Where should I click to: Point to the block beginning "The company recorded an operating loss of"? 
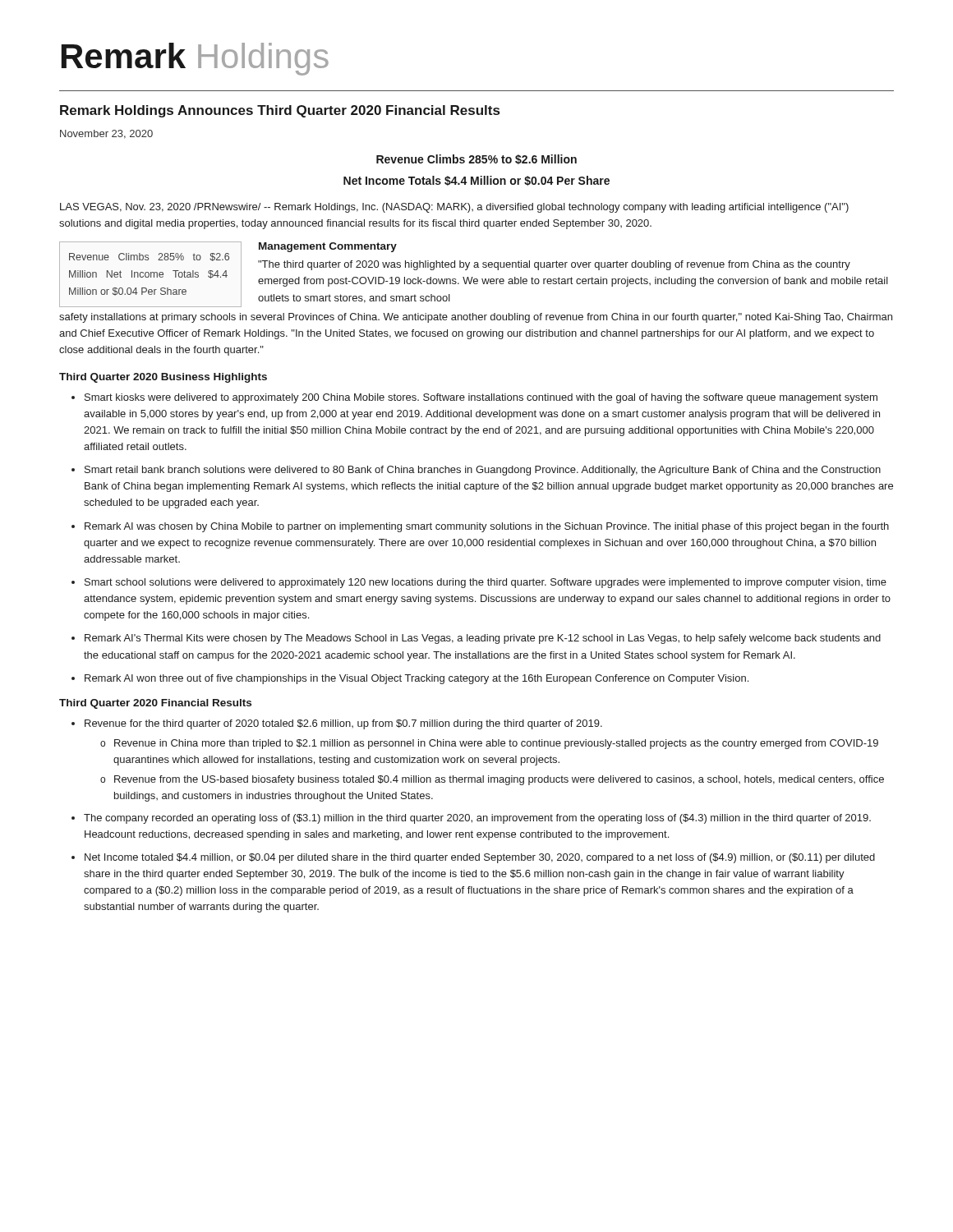(x=478, y=826)
